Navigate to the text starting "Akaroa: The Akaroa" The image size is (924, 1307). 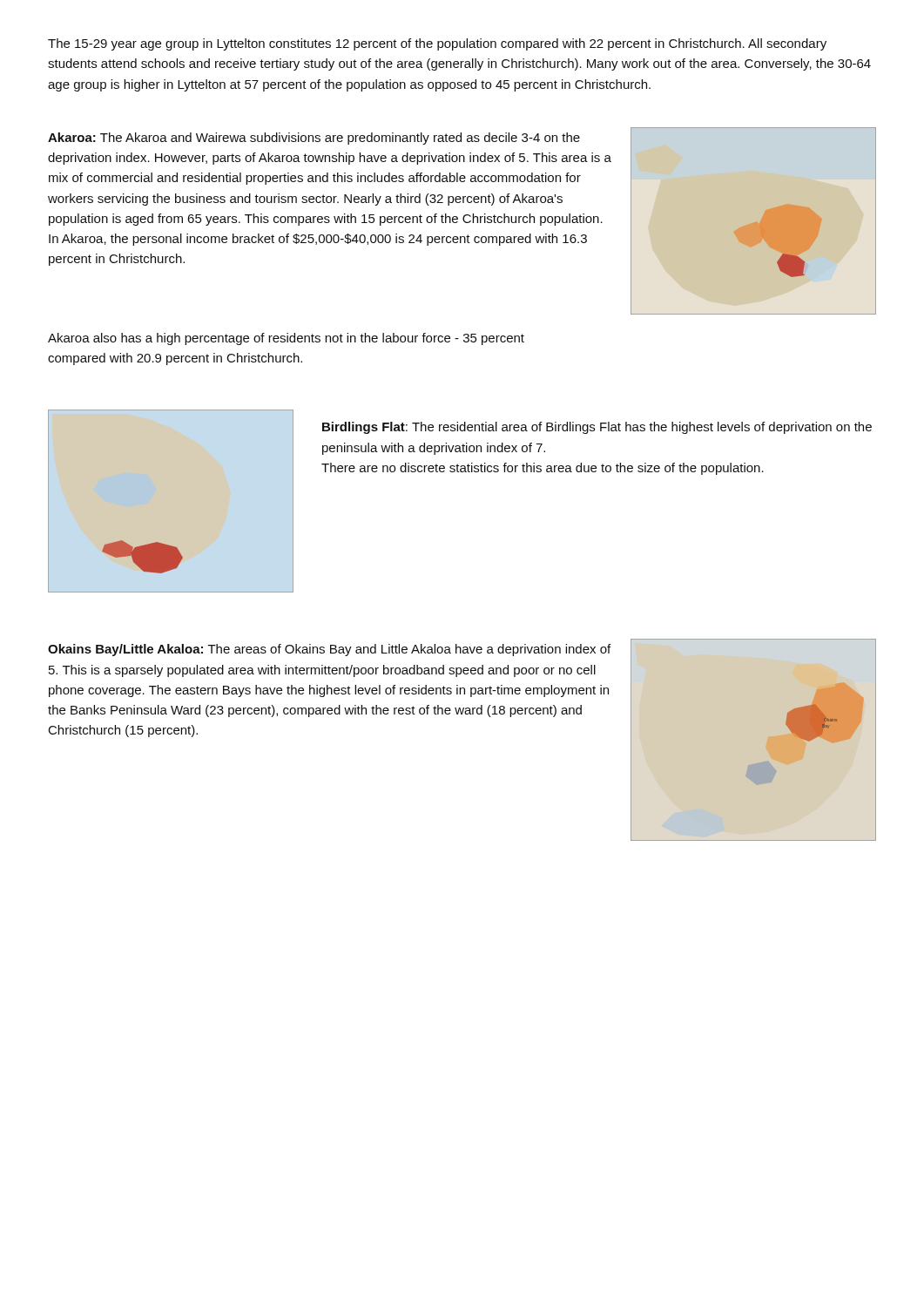(329, 198)
